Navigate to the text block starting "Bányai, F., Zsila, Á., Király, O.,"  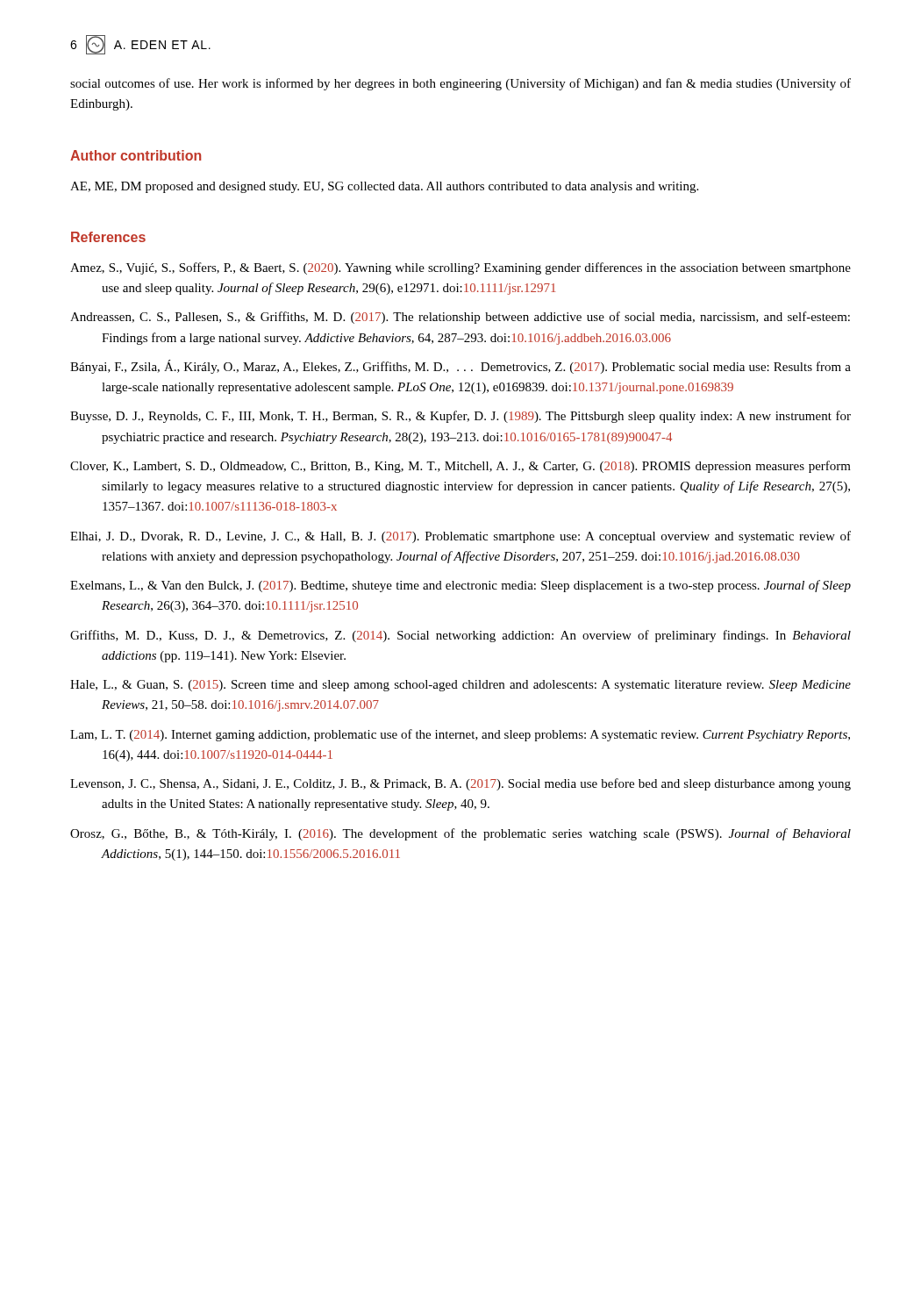460,377
